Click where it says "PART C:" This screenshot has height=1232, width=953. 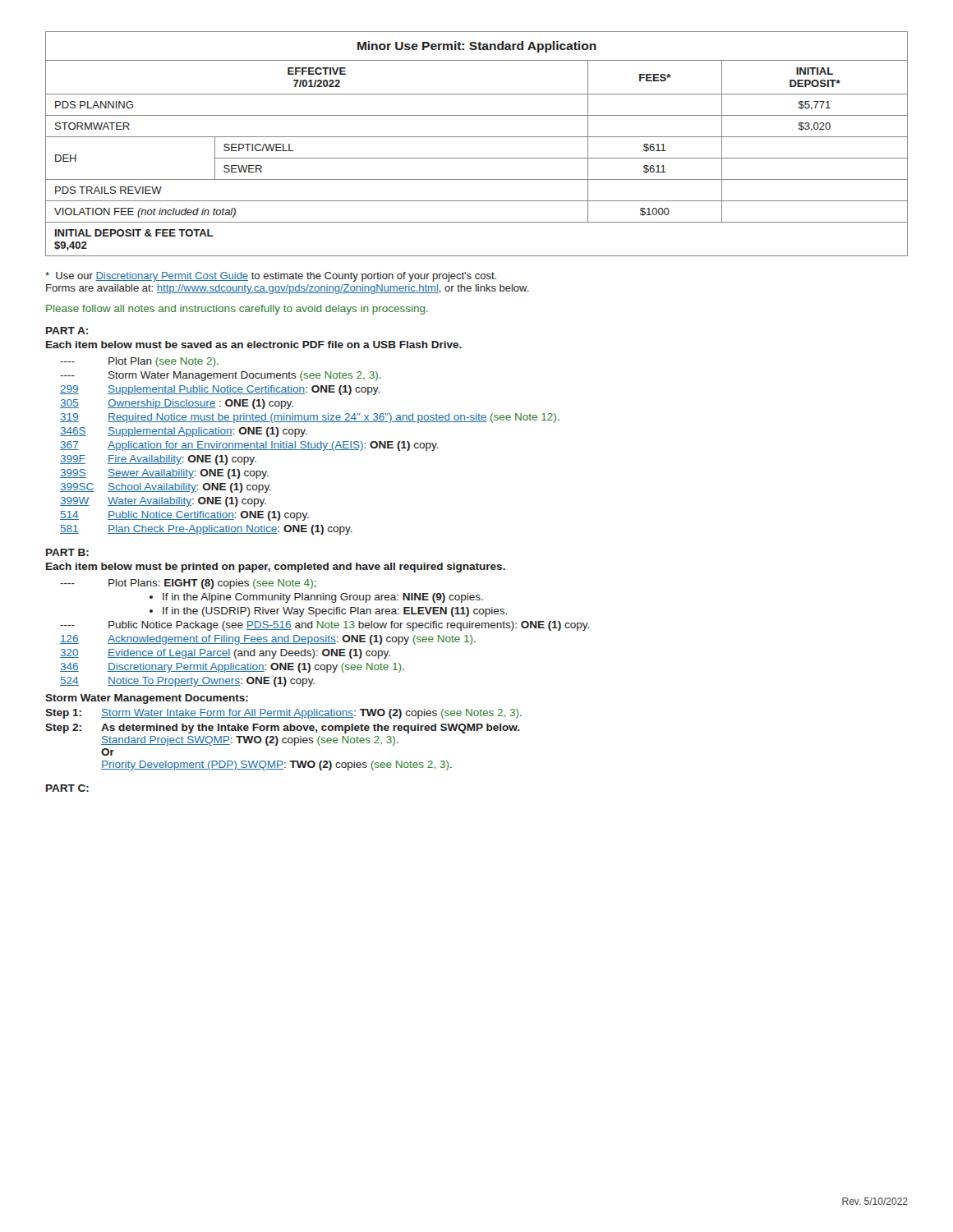(67, 788)
